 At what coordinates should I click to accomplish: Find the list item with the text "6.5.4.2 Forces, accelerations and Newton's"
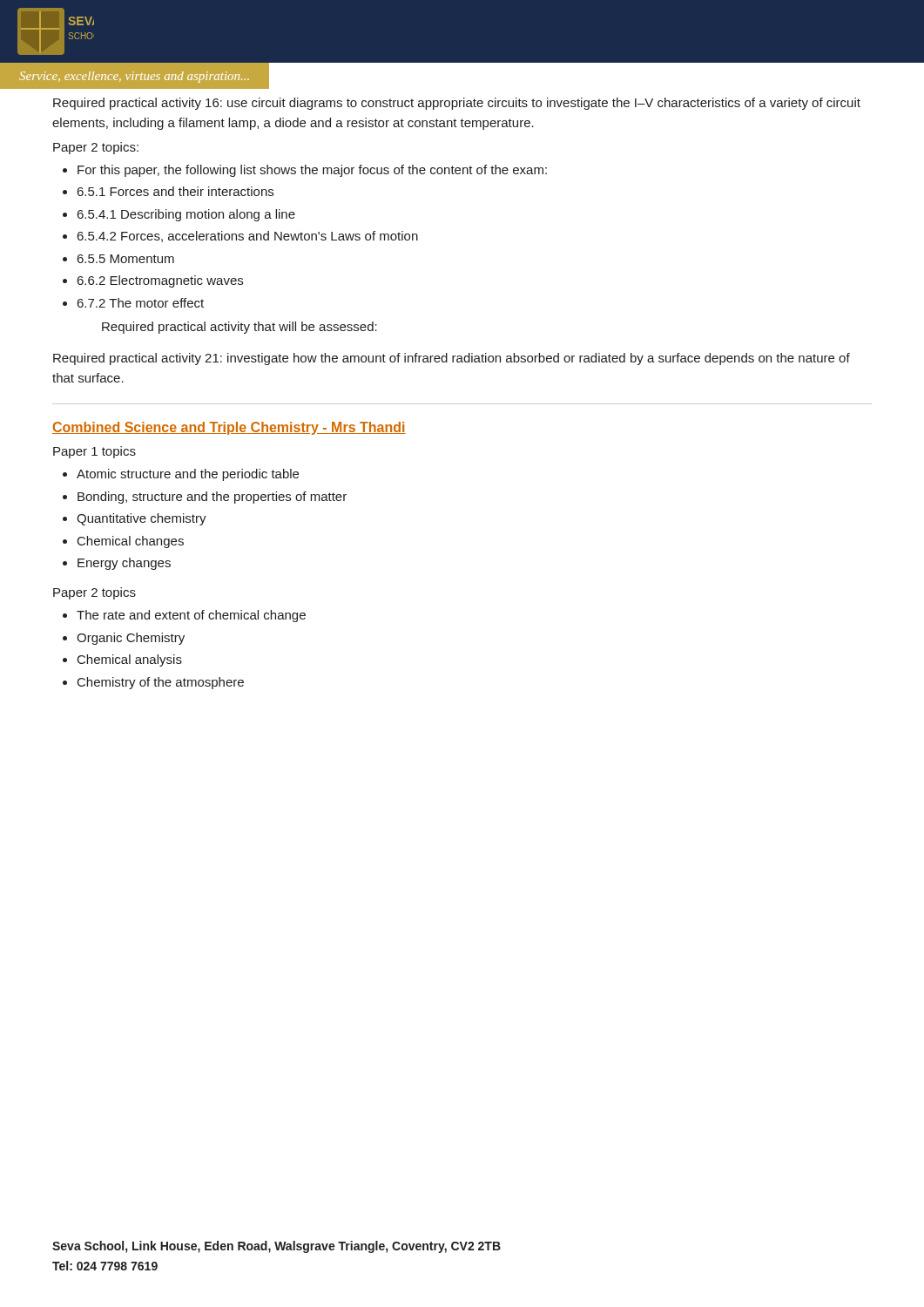tap(247, 236)
